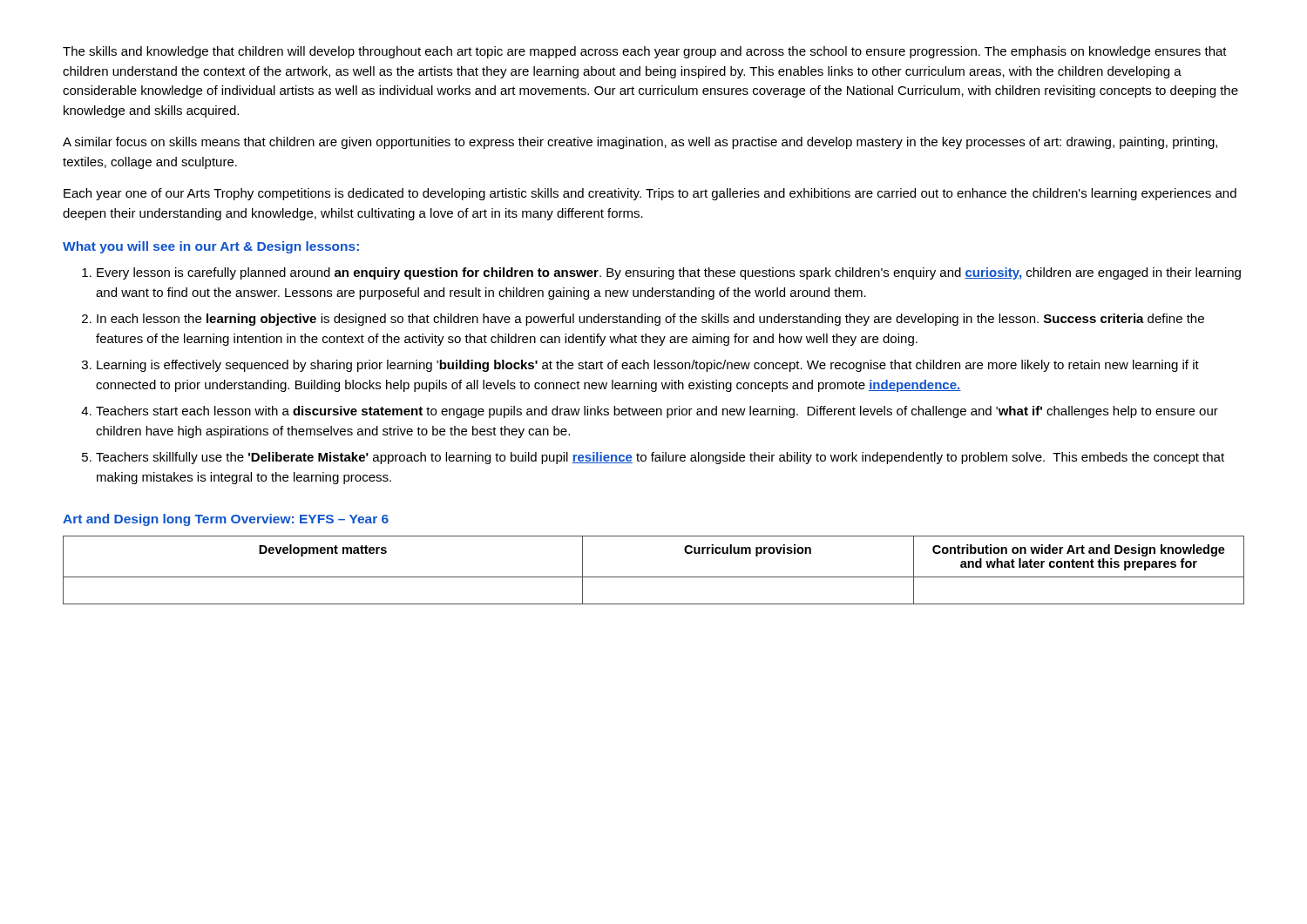
Task: Point to the block starting "Each year one of our Arts"
Action: coord(650,203)
